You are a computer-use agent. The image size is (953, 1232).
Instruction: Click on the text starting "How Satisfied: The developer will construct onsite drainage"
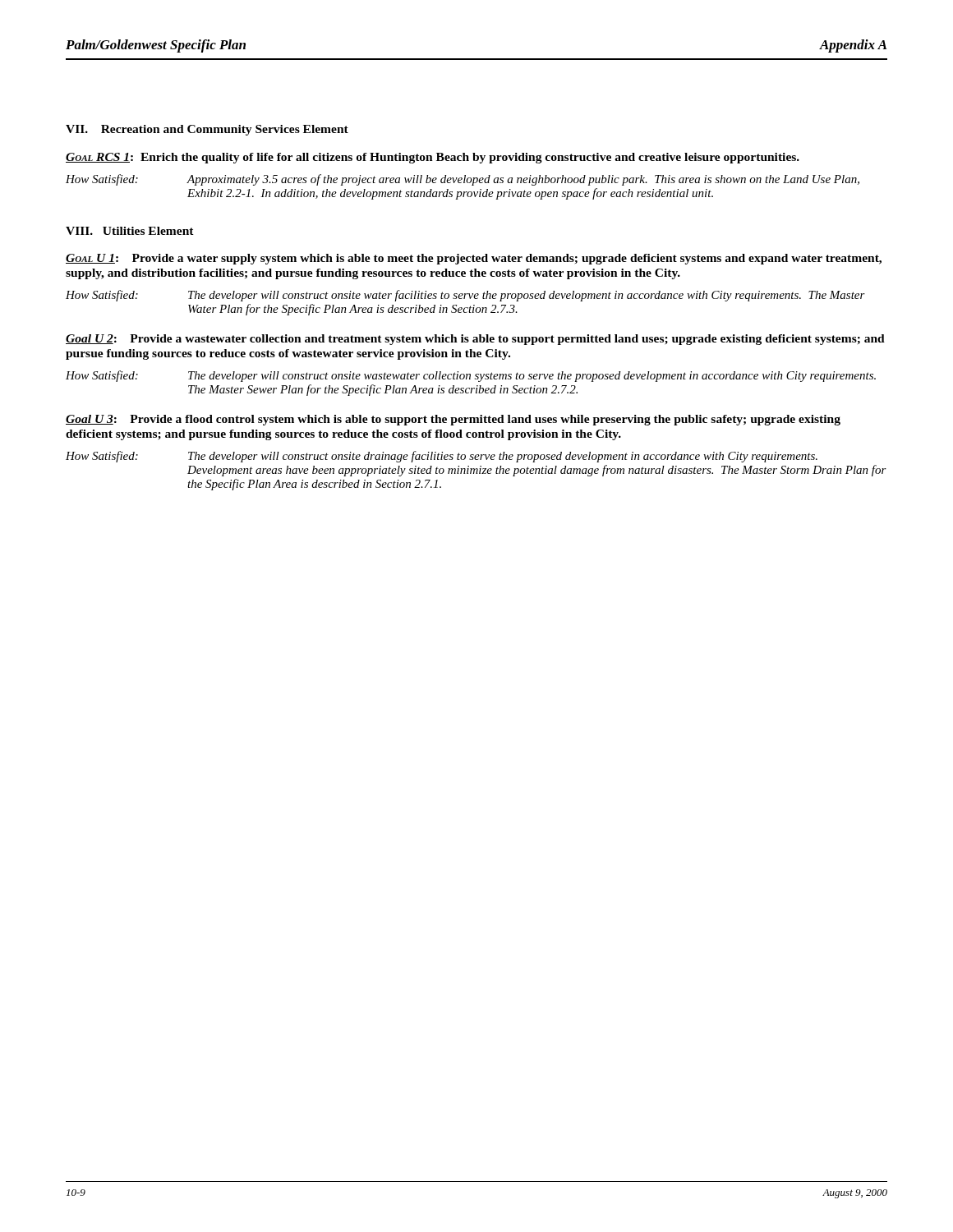tap(476, 470)
